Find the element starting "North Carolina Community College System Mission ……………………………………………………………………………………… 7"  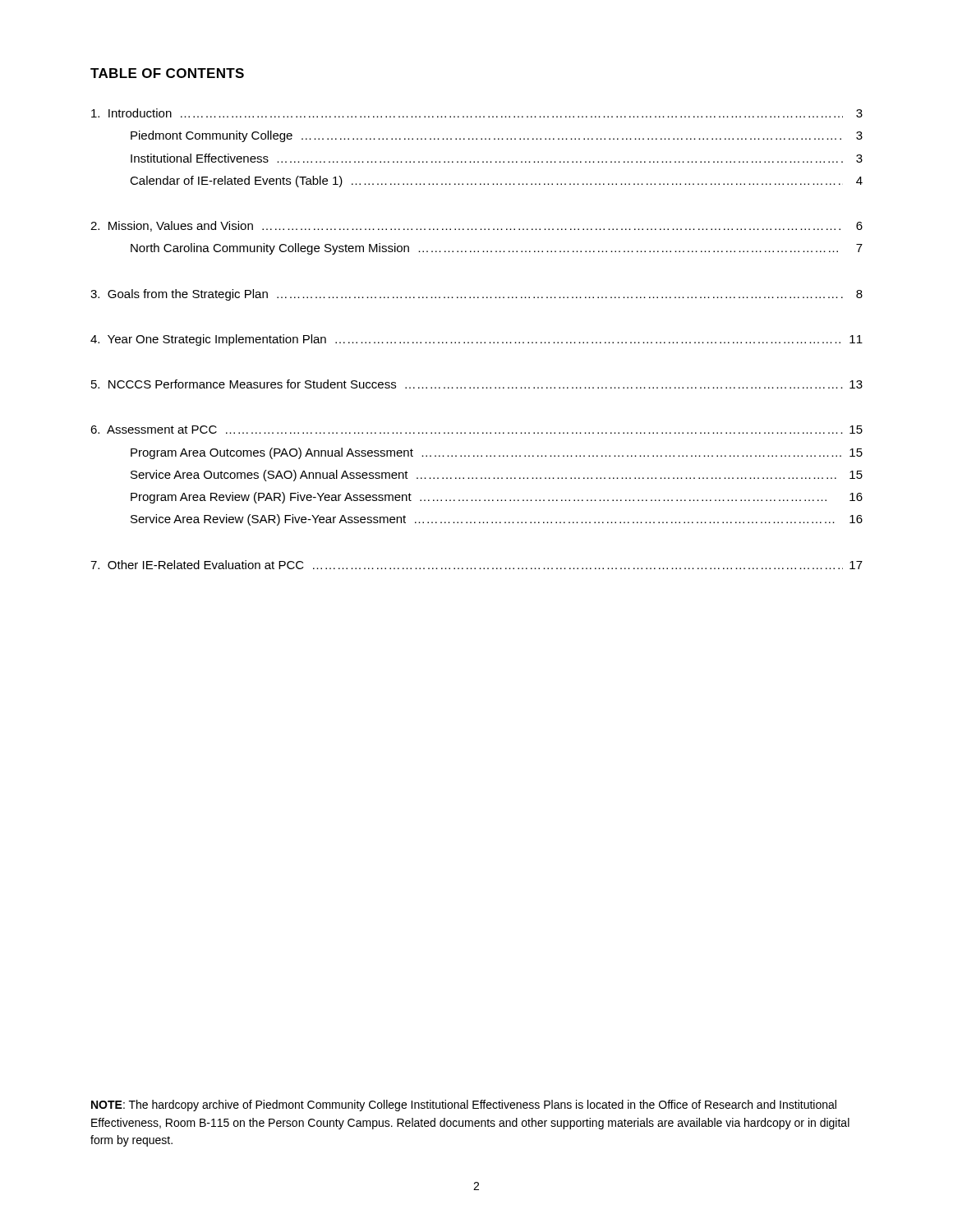pos(496,248)
